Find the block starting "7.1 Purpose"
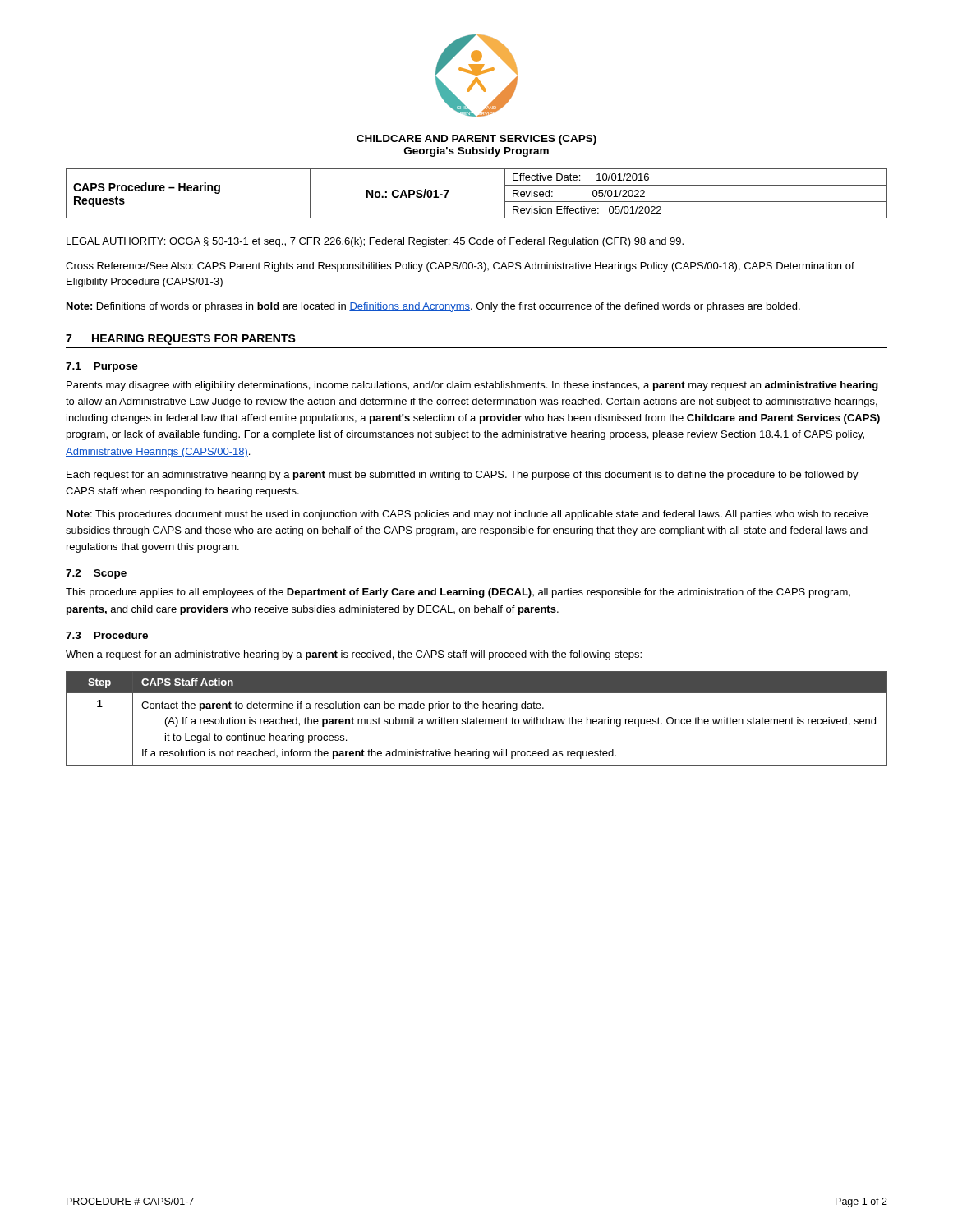This screenshot has height=1232, width=953. point(102,366)
